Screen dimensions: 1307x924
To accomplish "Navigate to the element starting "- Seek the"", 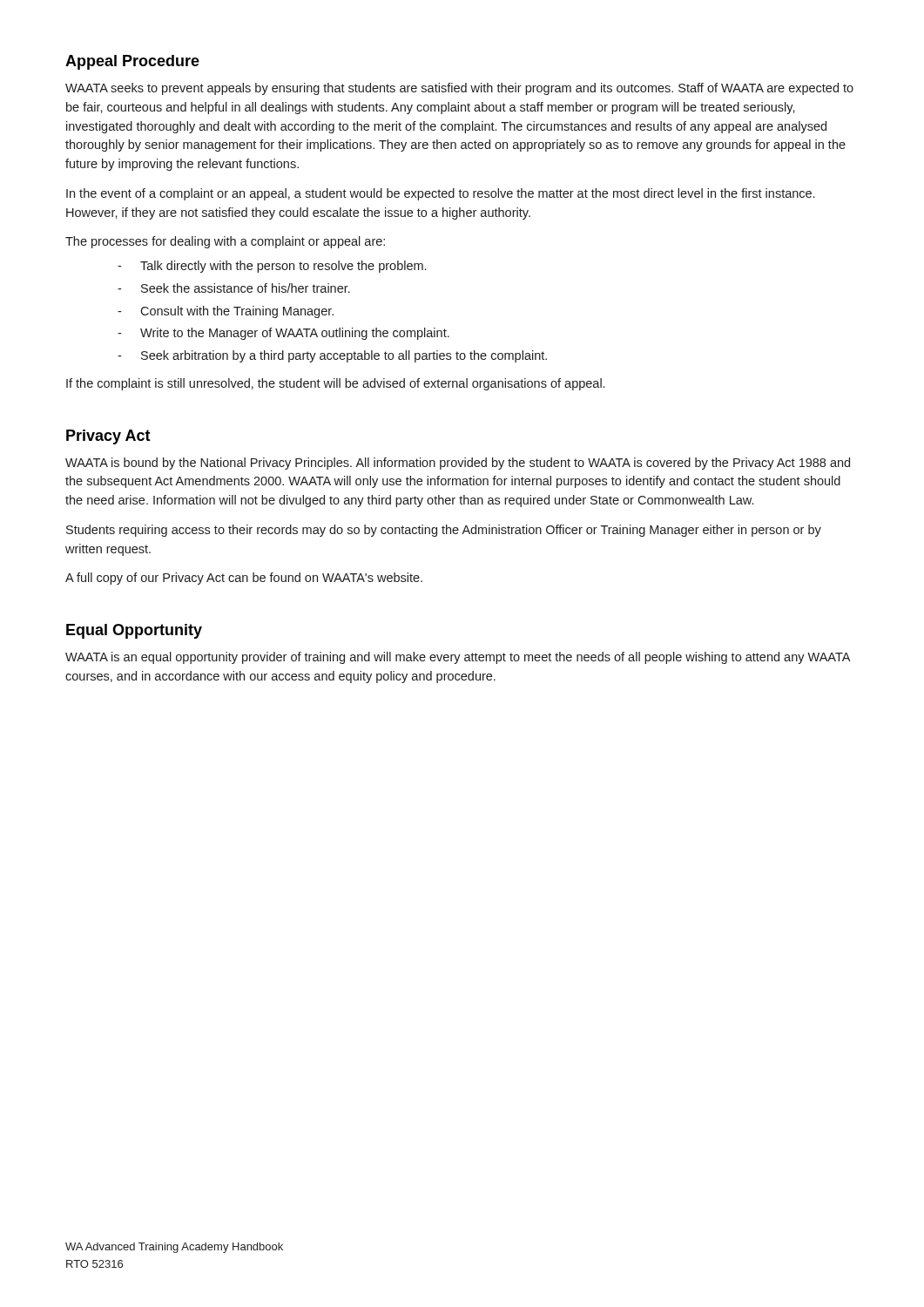I will (234, 289).
